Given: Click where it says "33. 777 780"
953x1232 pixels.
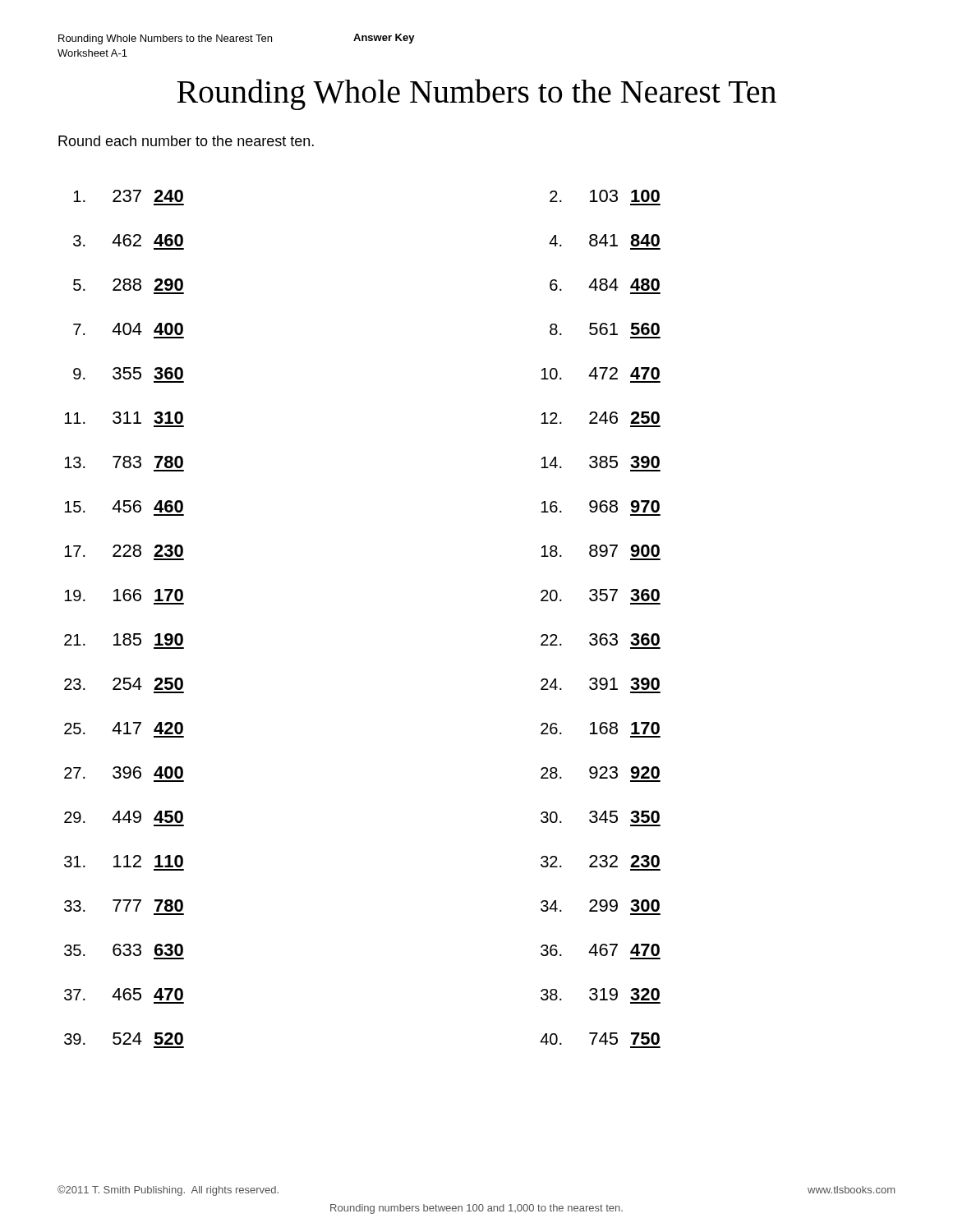Looking at the screenshot, I should coord(117,906).
